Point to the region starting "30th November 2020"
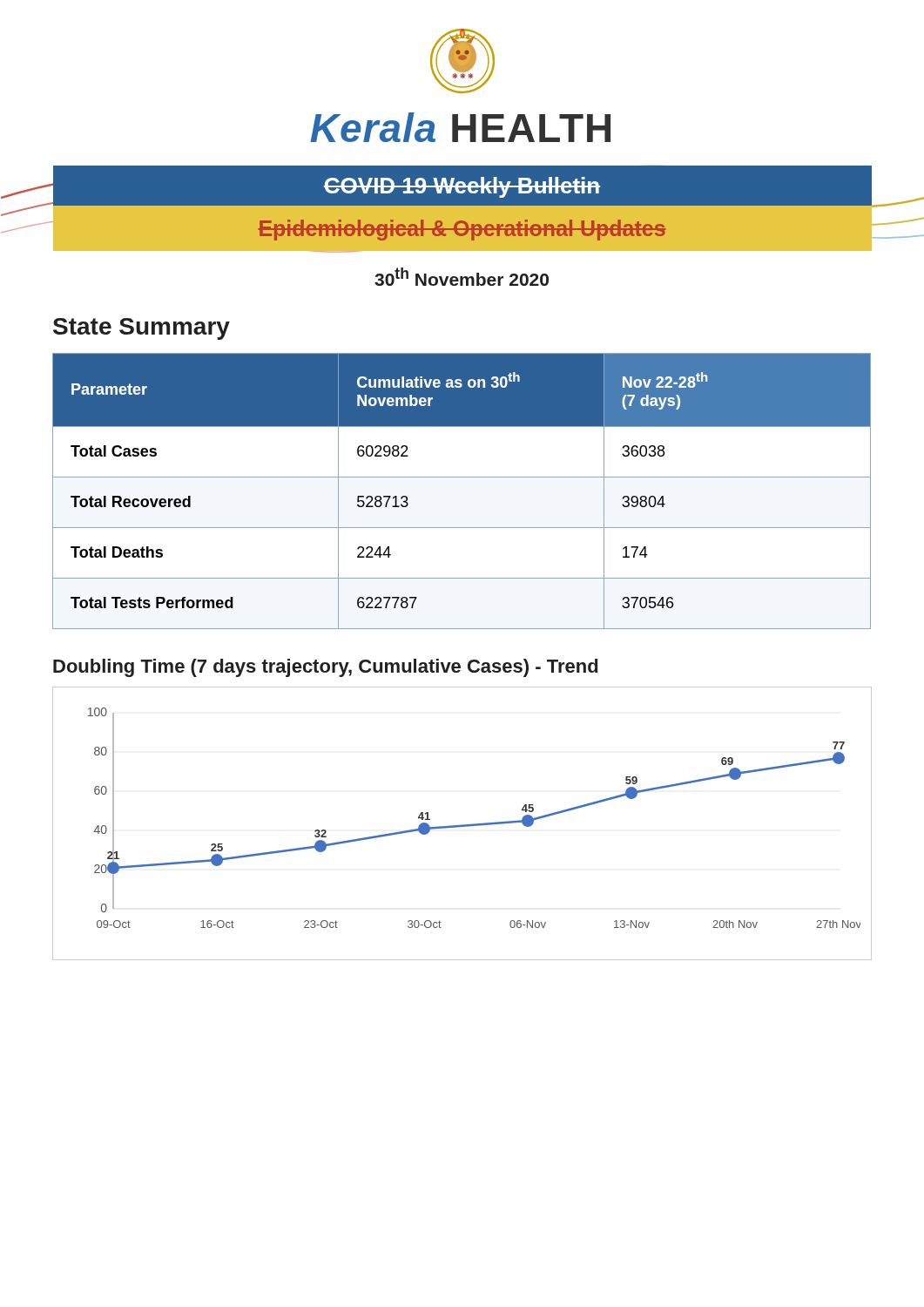Image resolution: width=924 pixels, height=1307 pixels. point(462,277)
